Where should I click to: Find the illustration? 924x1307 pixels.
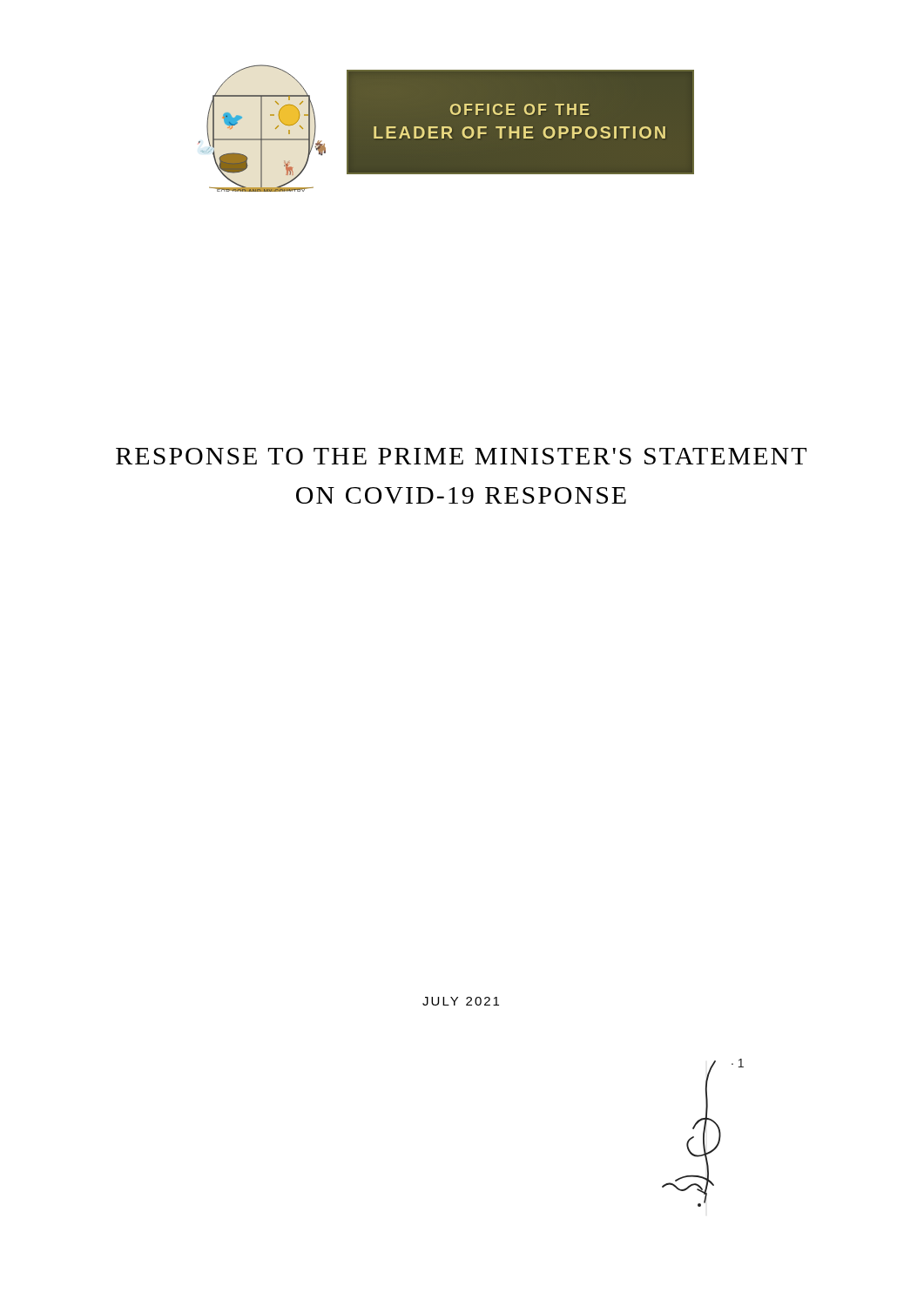tap(698, 1133)
